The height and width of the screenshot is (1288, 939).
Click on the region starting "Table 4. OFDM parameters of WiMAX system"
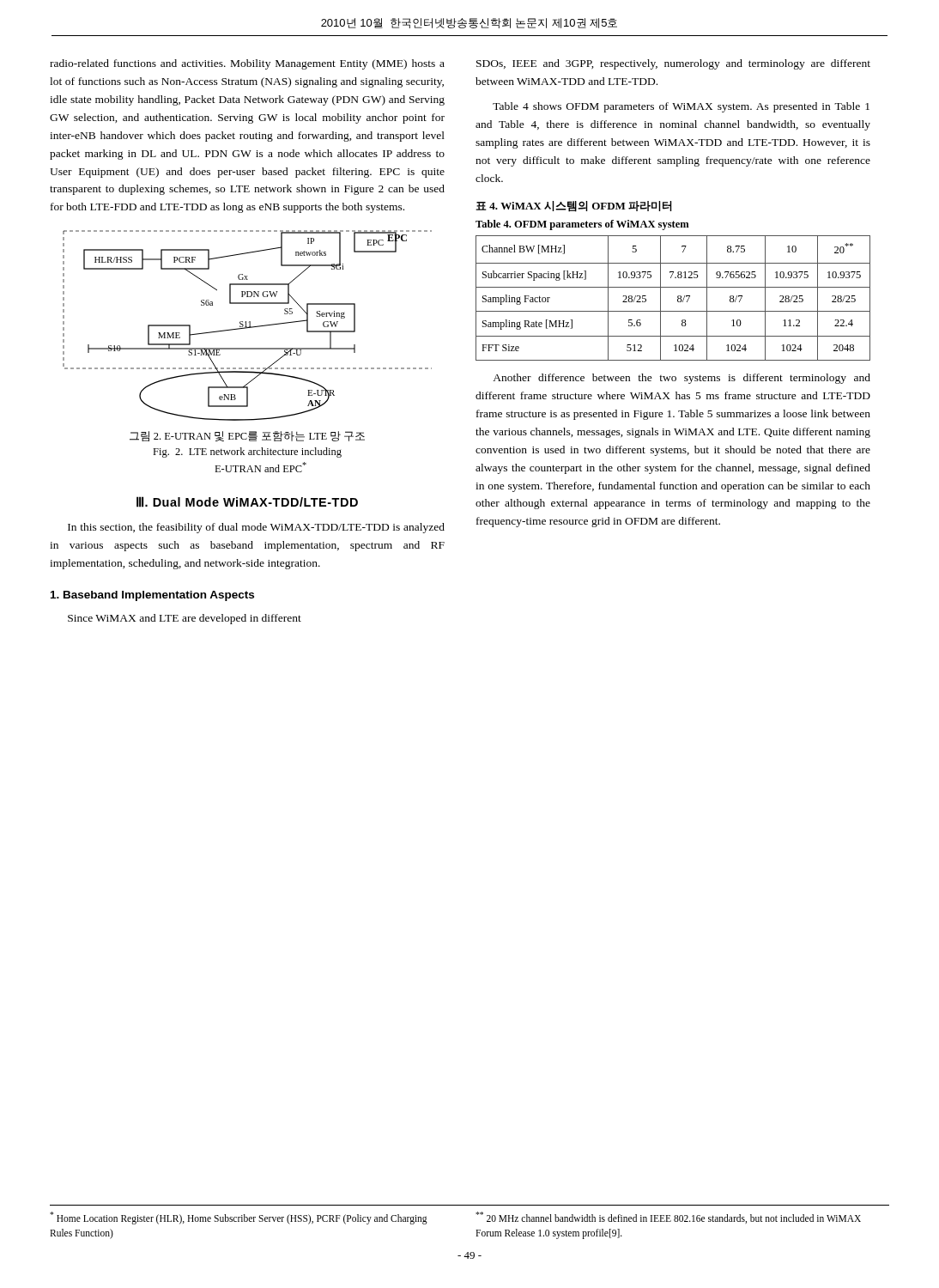582,224
